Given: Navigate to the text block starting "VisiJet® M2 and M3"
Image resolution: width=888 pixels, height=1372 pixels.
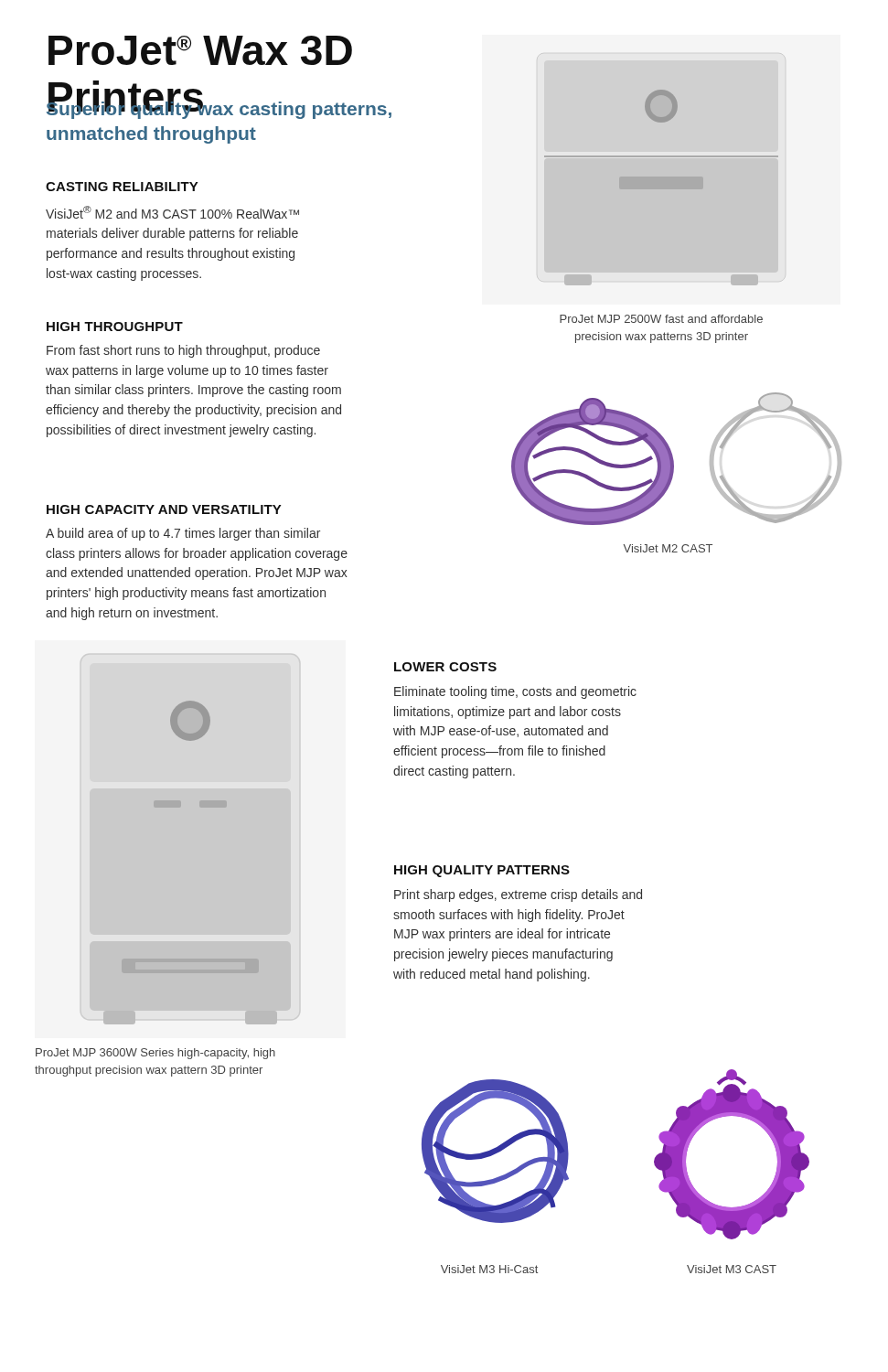Looking at the screenshot, I should pos(229,243).
